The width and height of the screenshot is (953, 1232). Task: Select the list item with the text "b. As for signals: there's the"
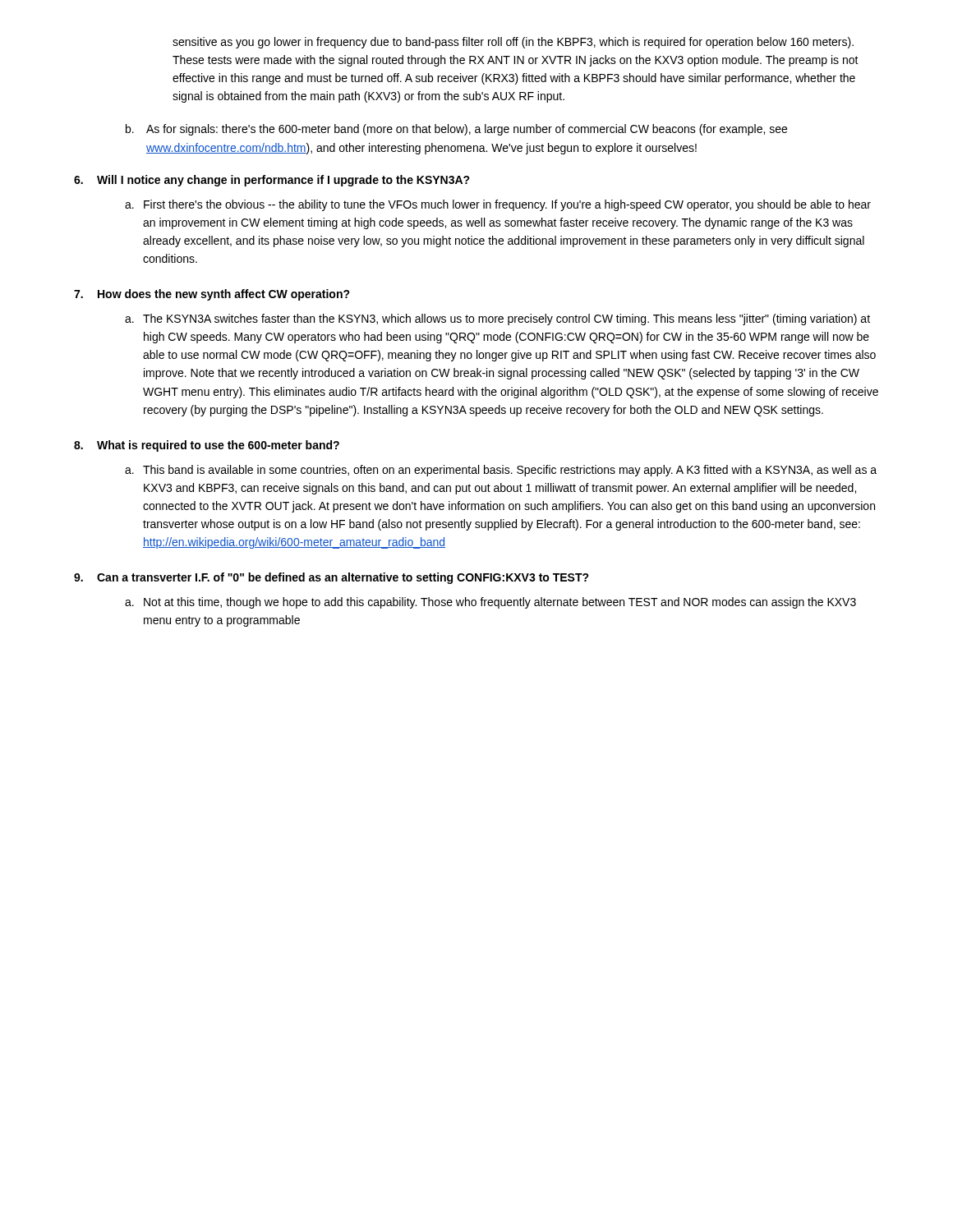[502, 138]
